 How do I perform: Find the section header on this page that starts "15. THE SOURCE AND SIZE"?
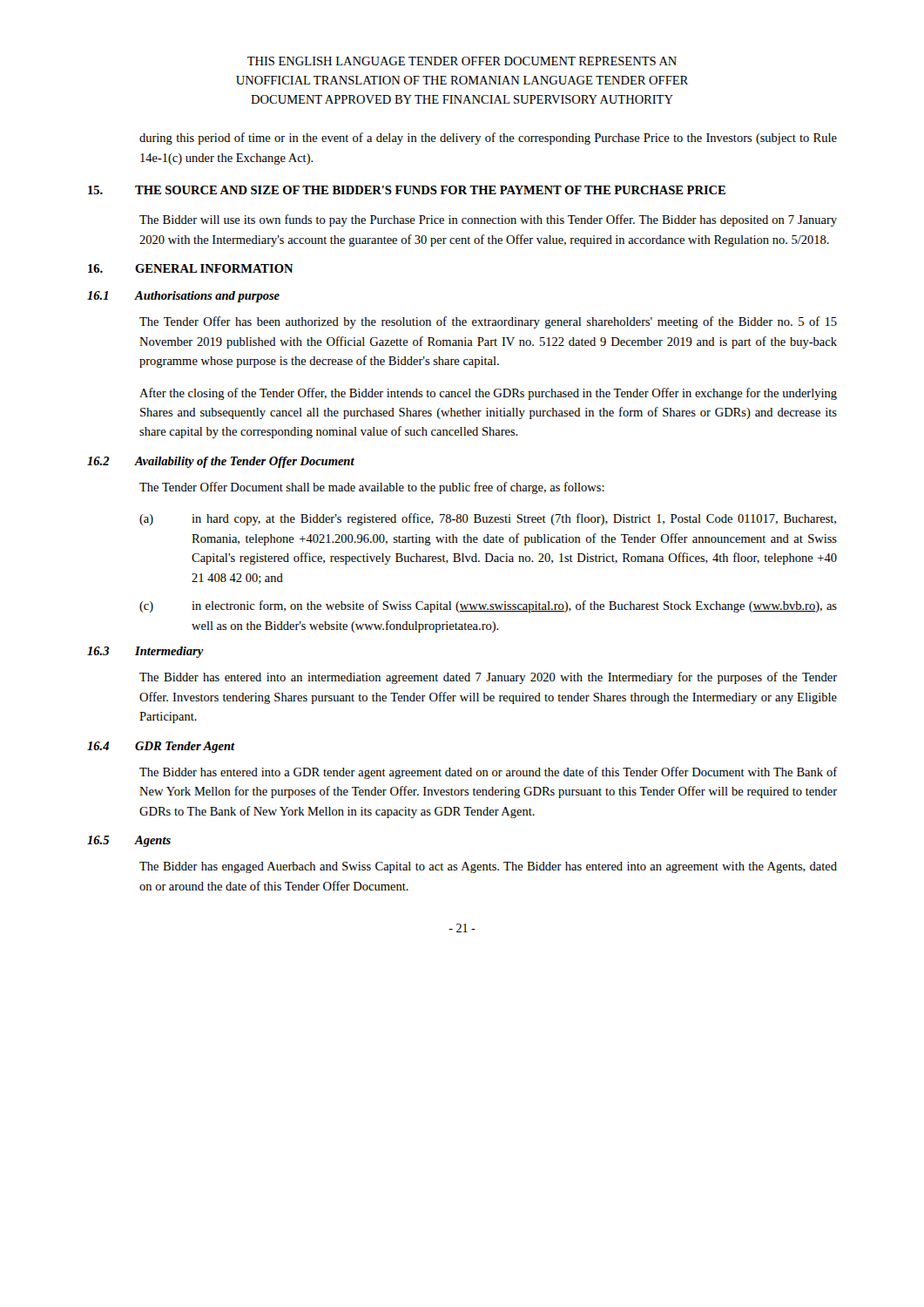462,191
